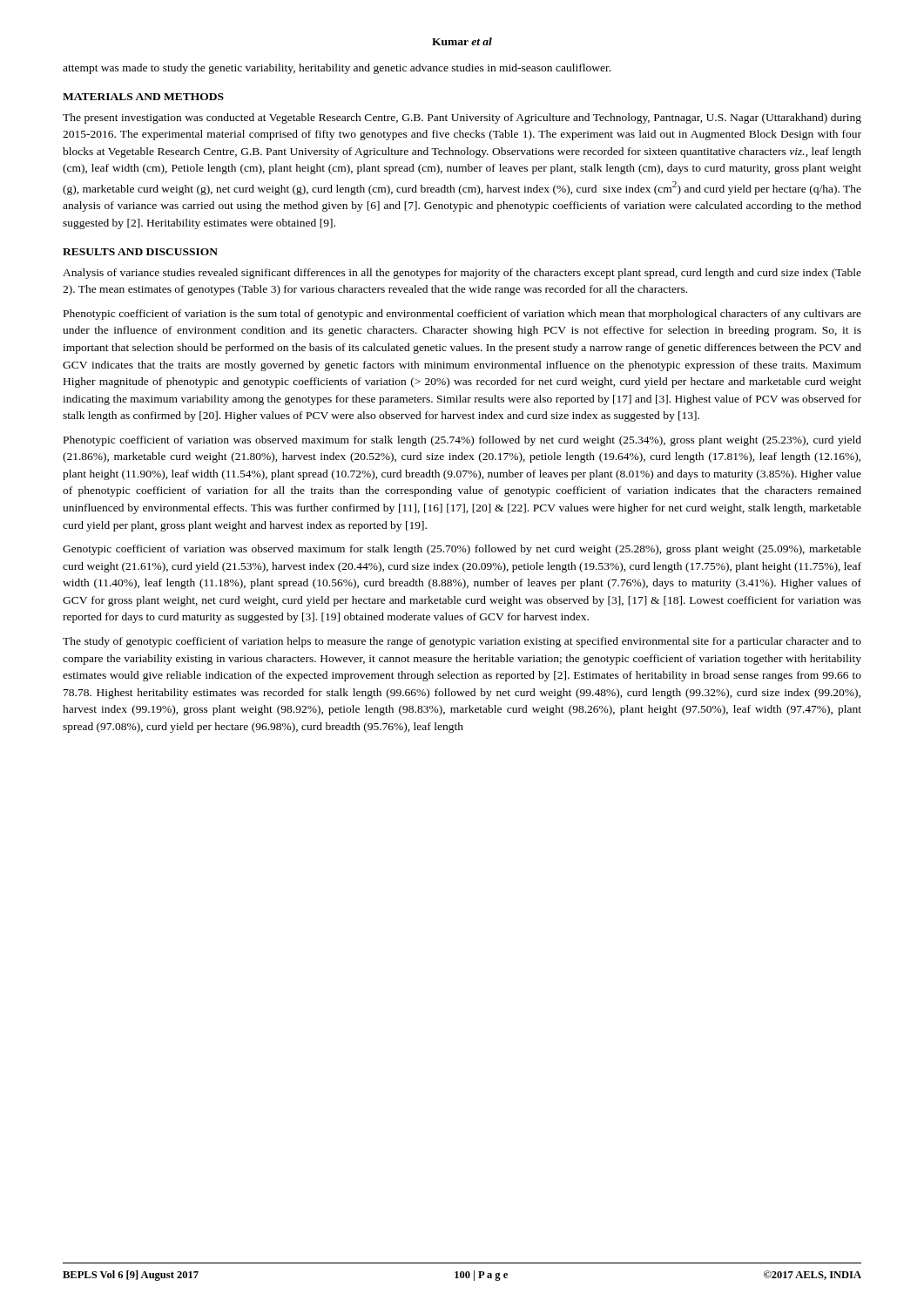Select the text block that says "Phenotypic coefficient of variation was"
This screenshot has height=1307, width=924.
pos(462,482)
